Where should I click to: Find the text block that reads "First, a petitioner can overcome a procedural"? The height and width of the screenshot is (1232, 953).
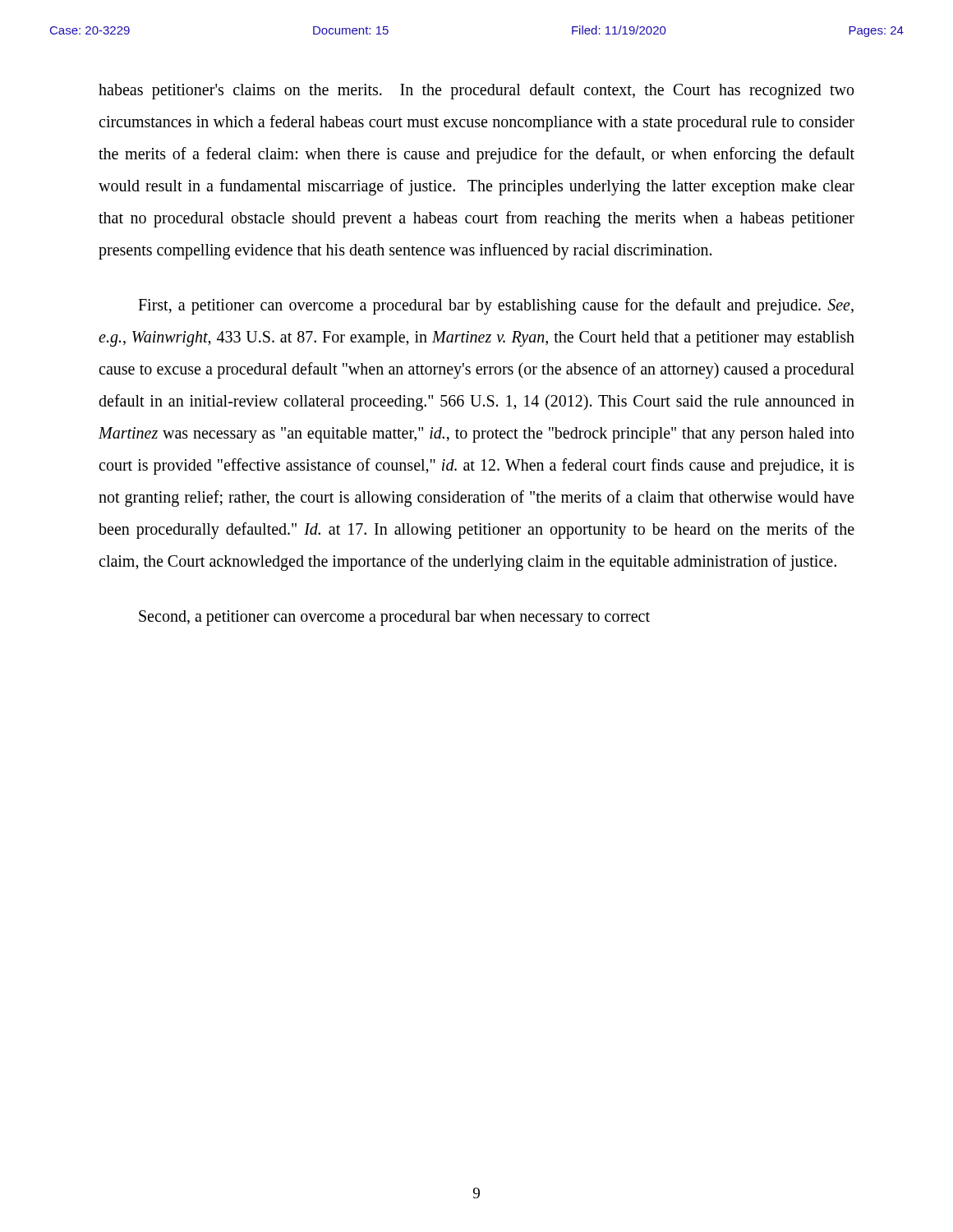coord(476,433)
